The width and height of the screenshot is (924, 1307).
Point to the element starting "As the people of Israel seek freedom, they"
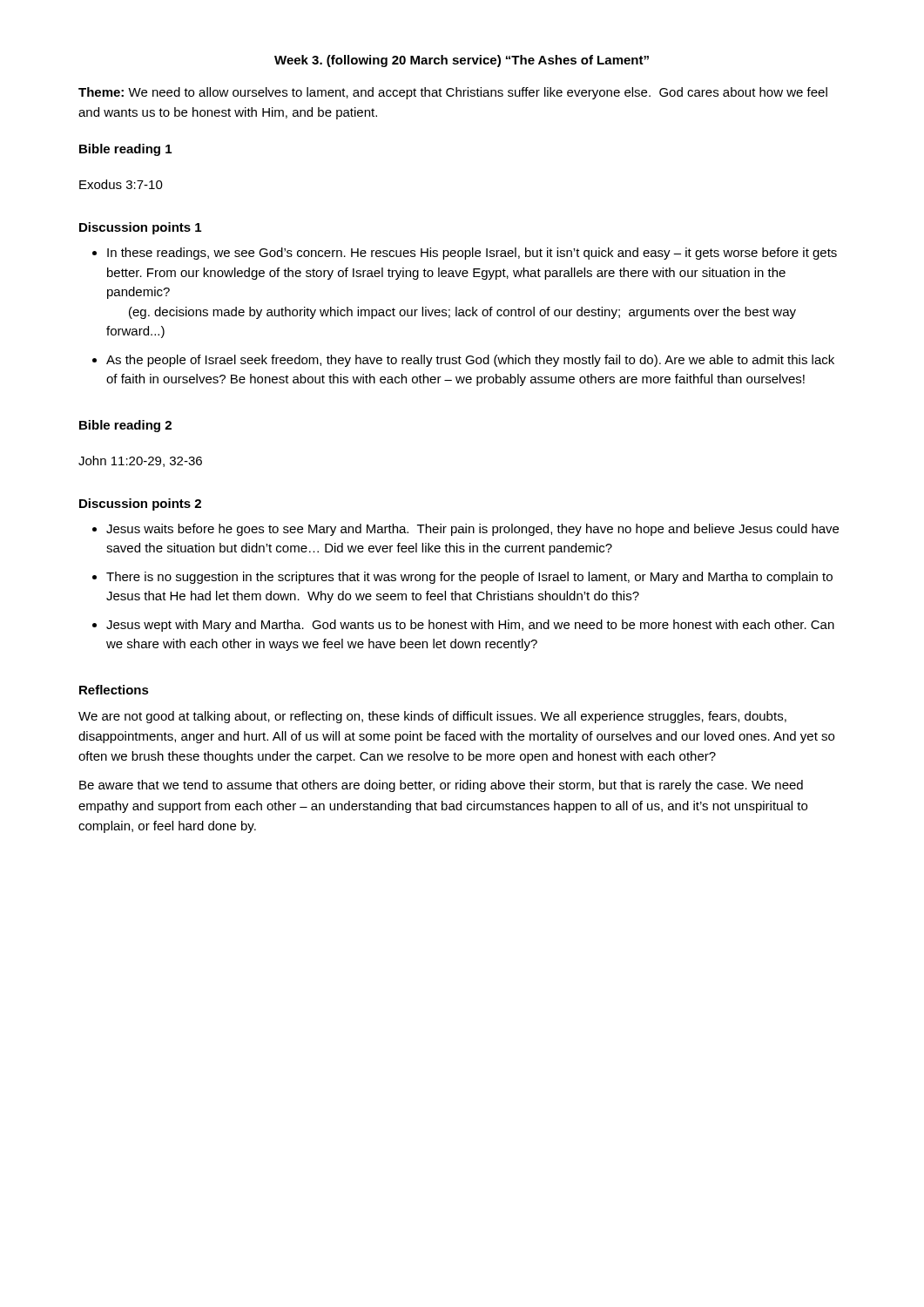(x=470, y=369)
